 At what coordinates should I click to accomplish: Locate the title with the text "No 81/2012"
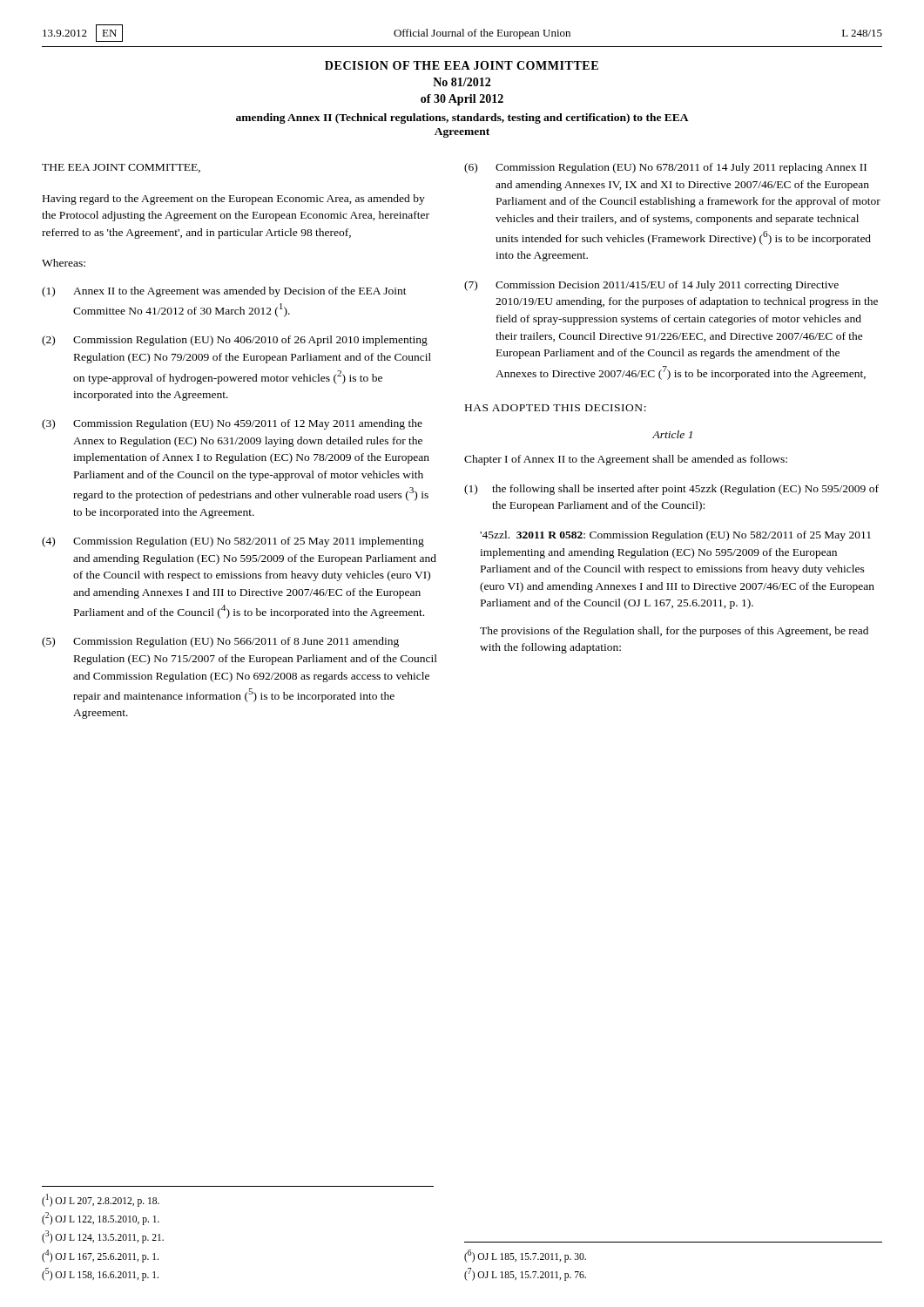point(462,82)
